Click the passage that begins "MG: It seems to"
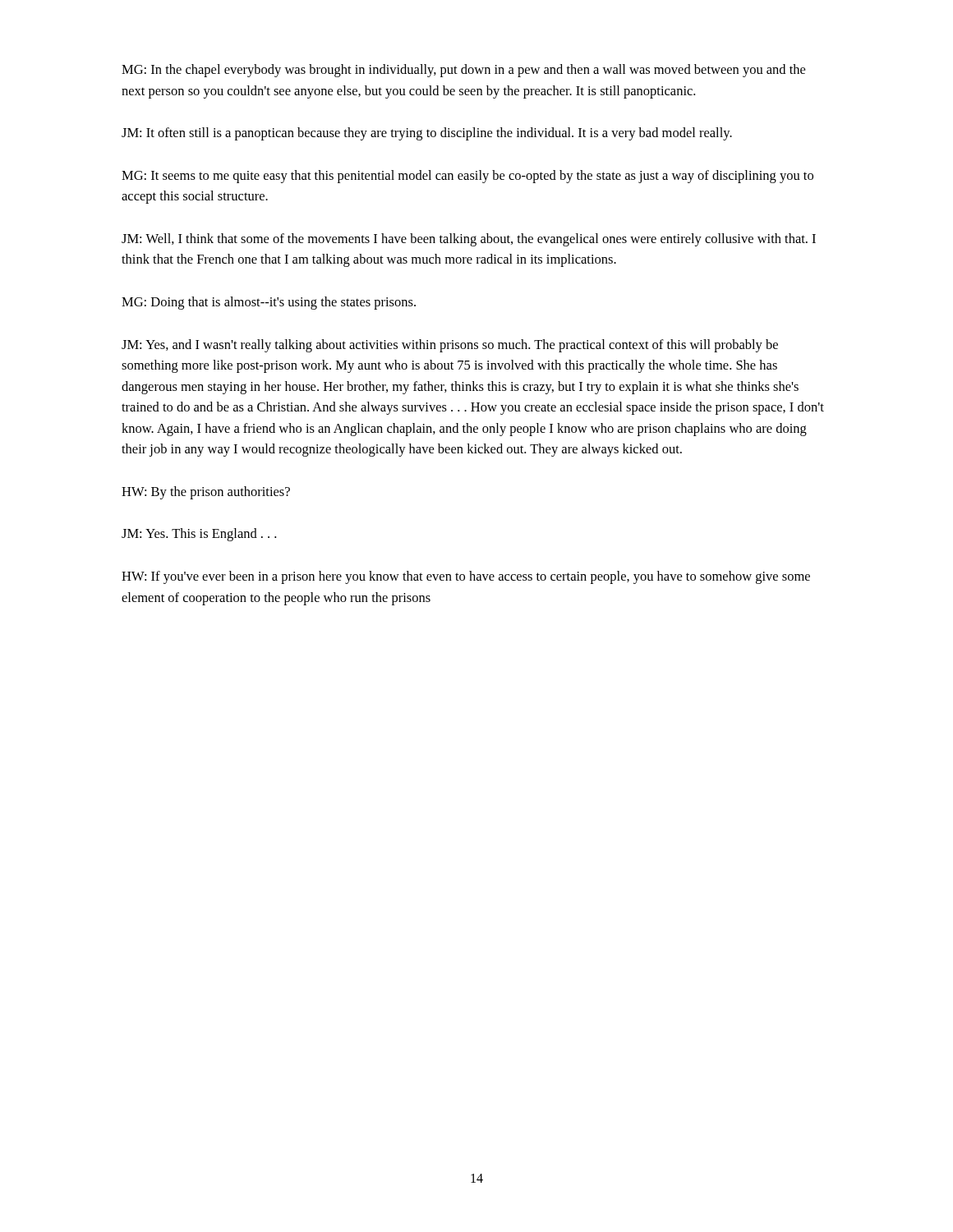Viewport: 953px width, 1232px height. coord(468,186)
